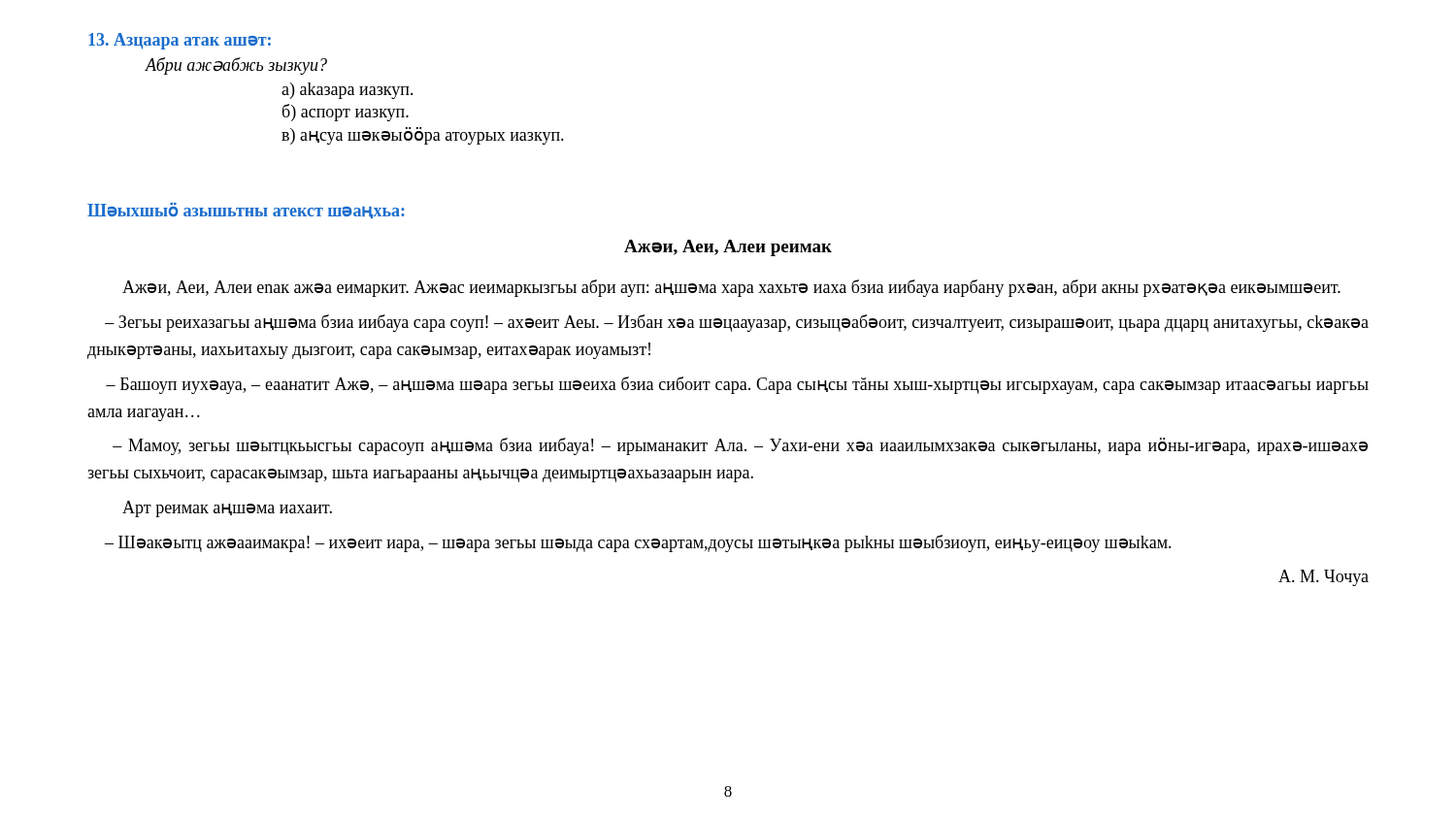This screenshot has width=1456, height=819.
Task: Click the passage that begins "– Башоуп иухәауа, – еаанатит Ажə,"
Action: 728,398
